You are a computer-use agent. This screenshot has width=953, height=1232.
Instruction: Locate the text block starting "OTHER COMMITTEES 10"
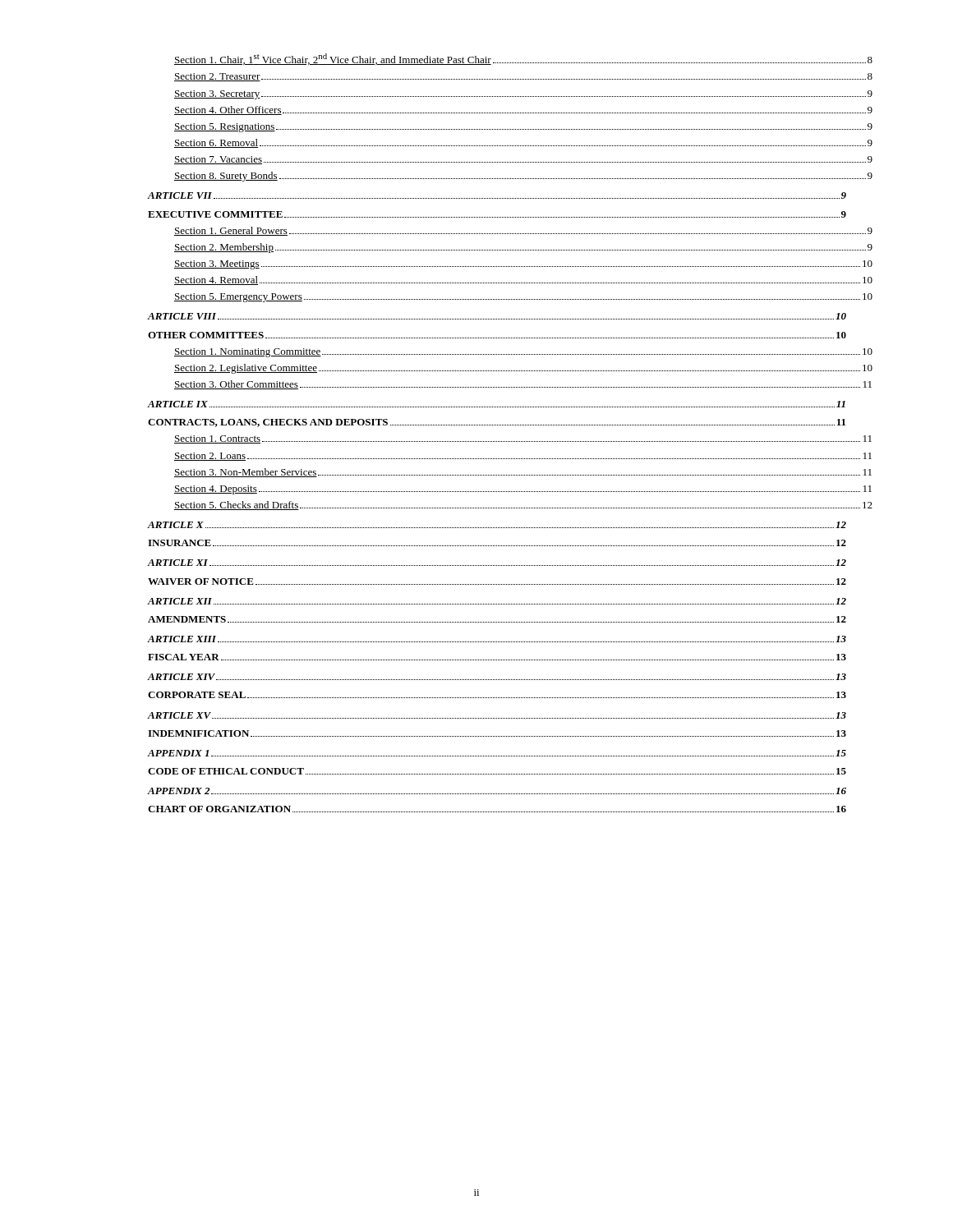click(x=497, y=335)
